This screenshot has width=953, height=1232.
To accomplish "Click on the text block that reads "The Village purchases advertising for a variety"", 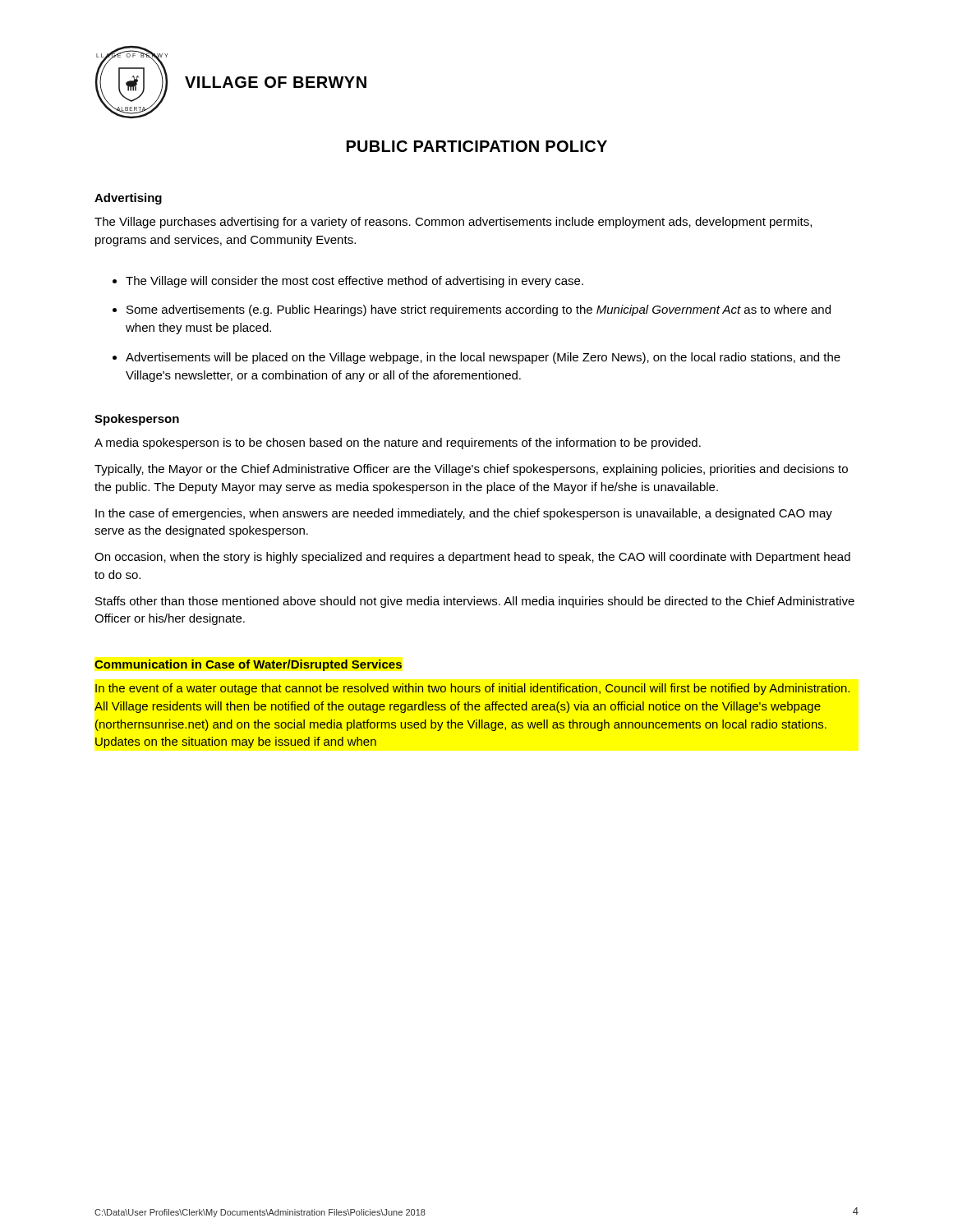I will [x=454, y=230].
